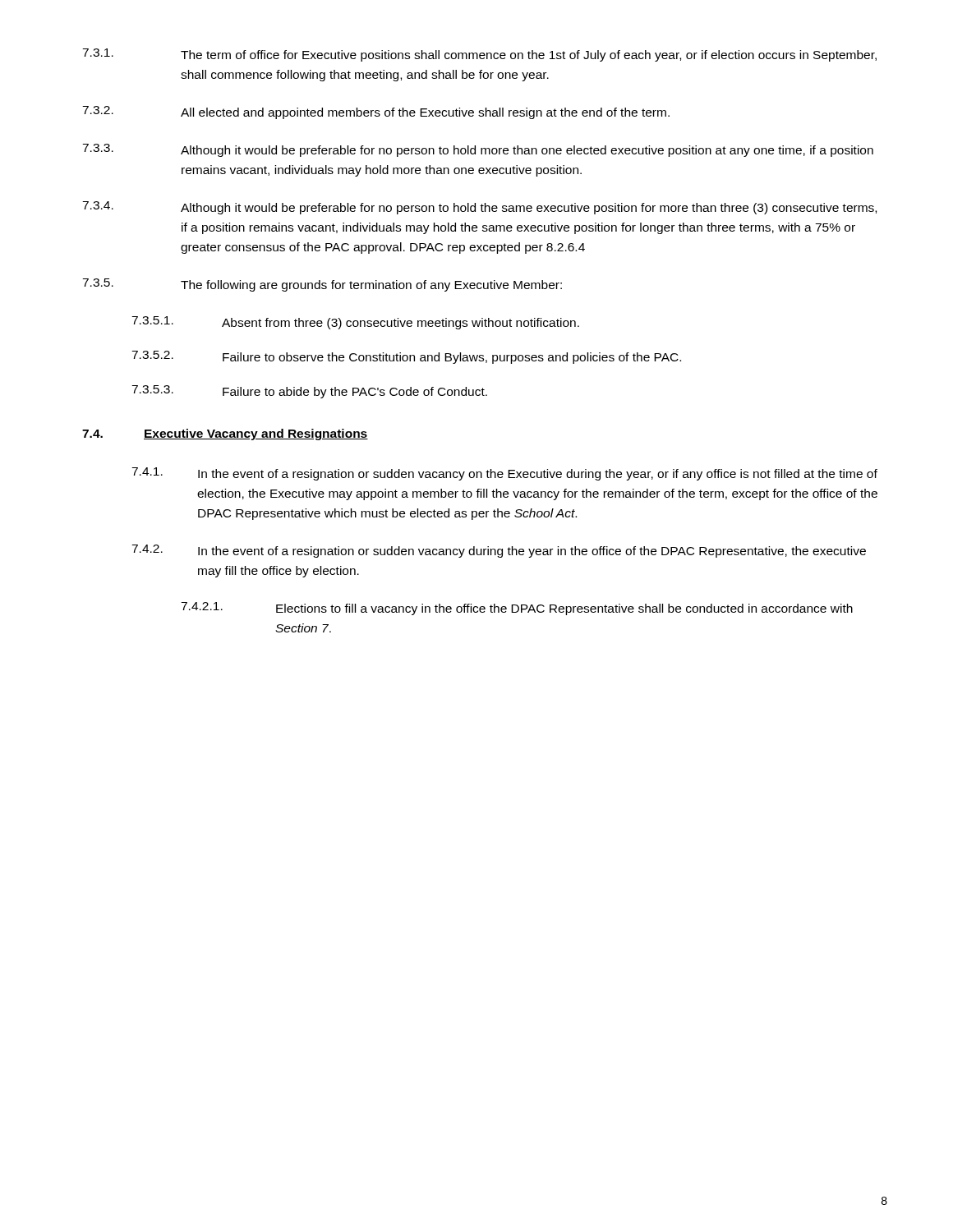This screenshot has width=953, height=1232.
Task: Find the text block starting "7.3.5.3. Failure to abide by"
Action: click(309, 392)
